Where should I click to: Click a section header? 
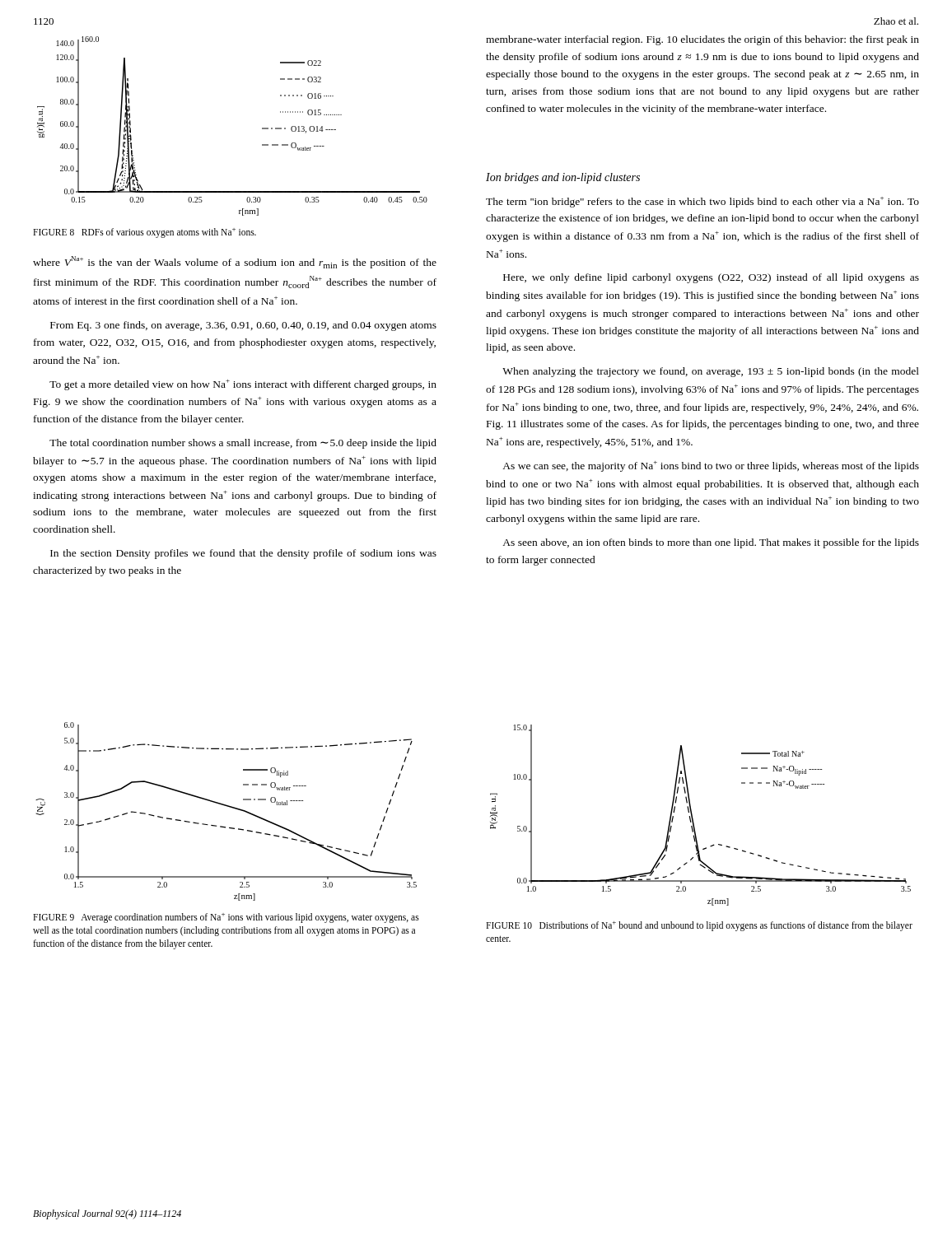(563, 177)
